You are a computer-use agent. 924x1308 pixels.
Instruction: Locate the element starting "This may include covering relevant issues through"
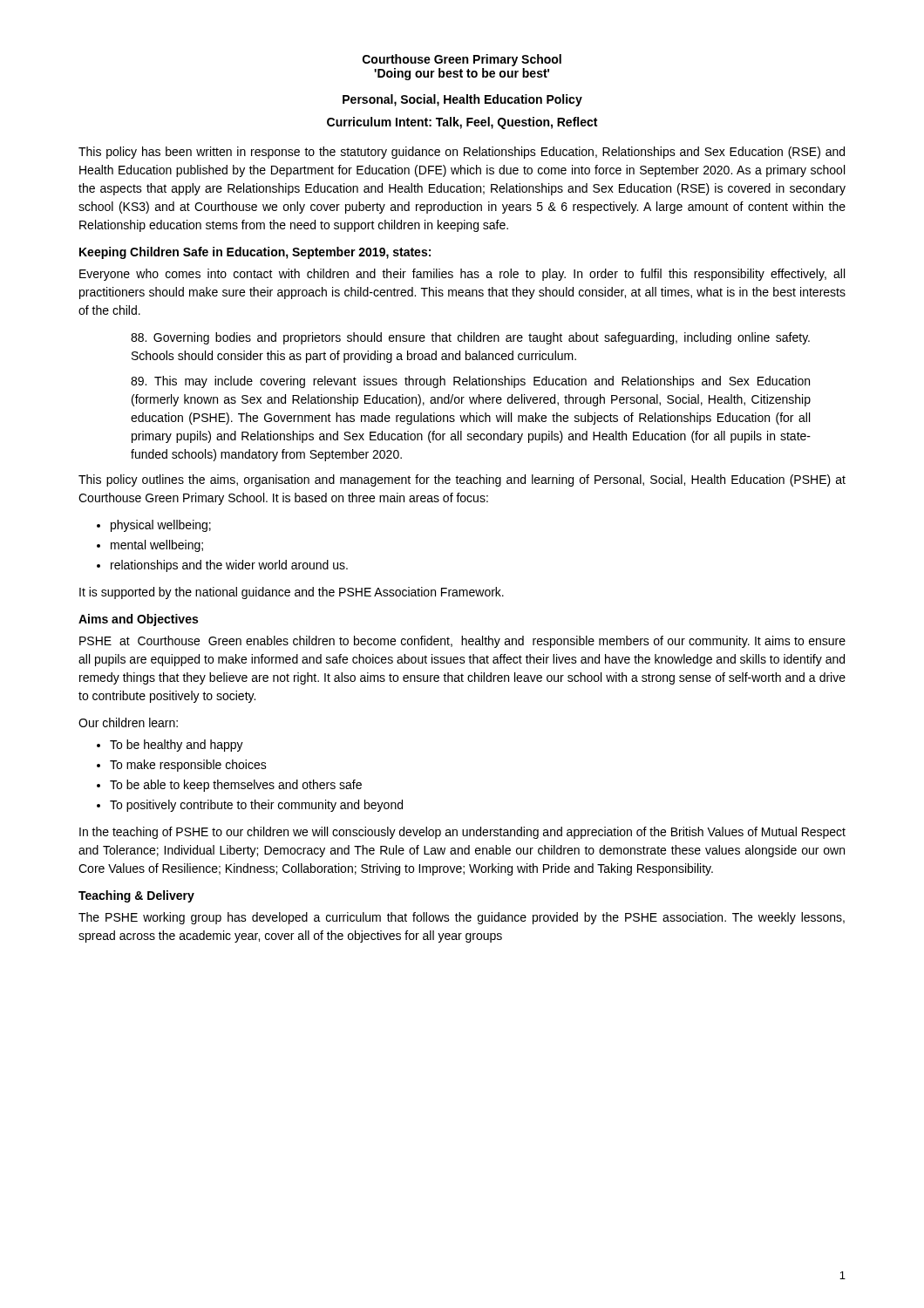[x=471, y=418]
